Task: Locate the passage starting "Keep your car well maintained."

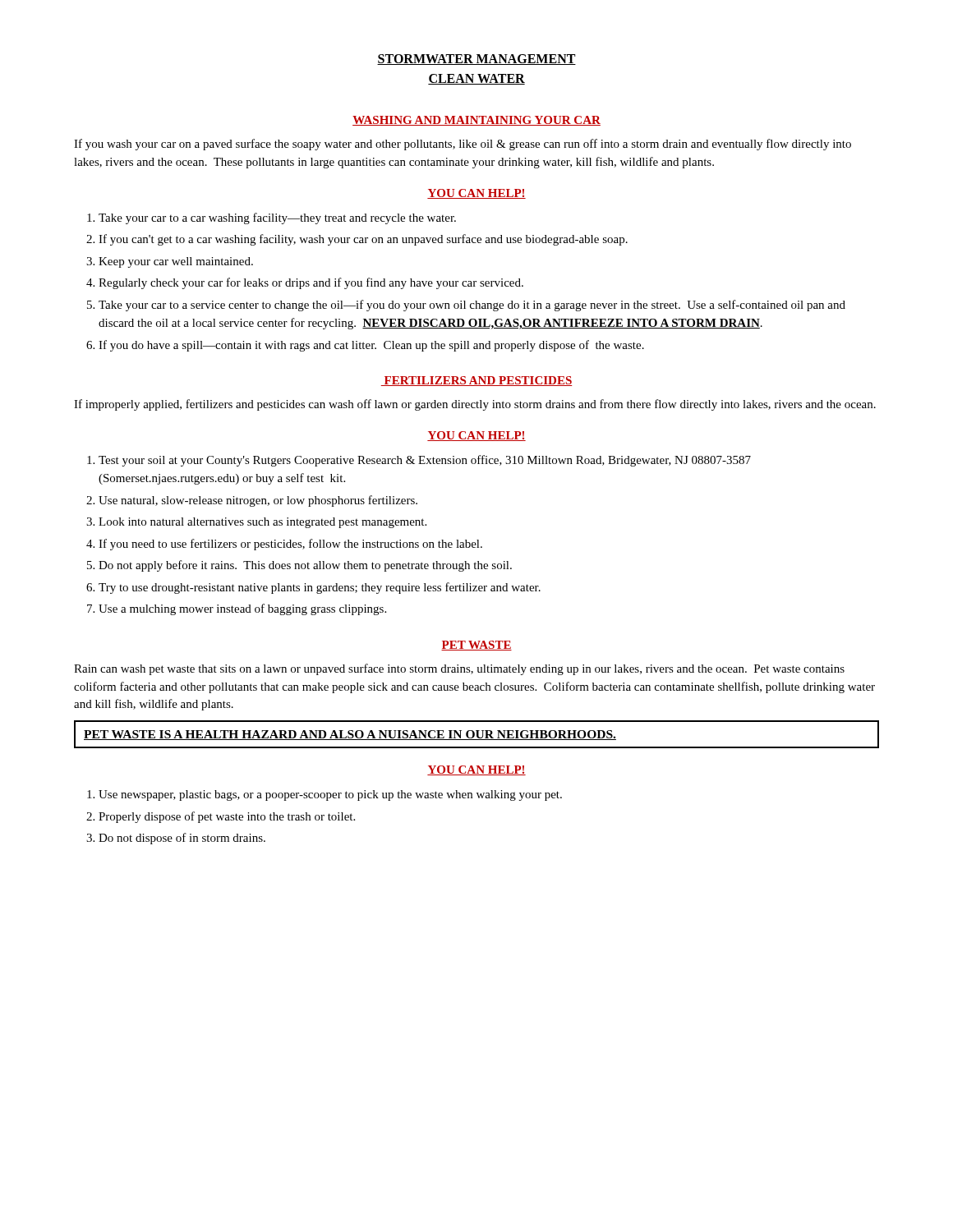Action: (x=176, y=261)
